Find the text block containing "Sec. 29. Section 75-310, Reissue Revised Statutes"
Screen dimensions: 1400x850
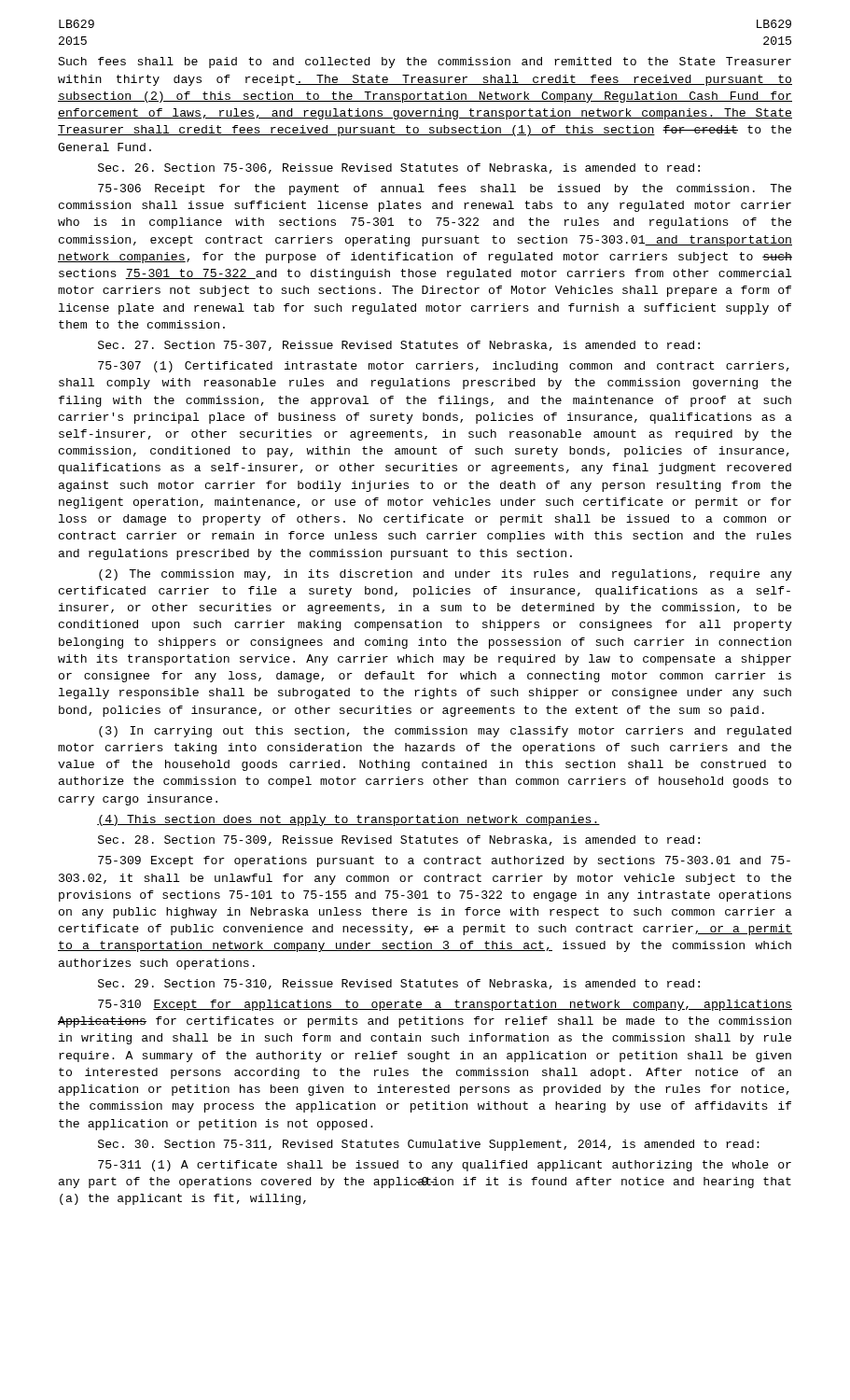[425, 985]
